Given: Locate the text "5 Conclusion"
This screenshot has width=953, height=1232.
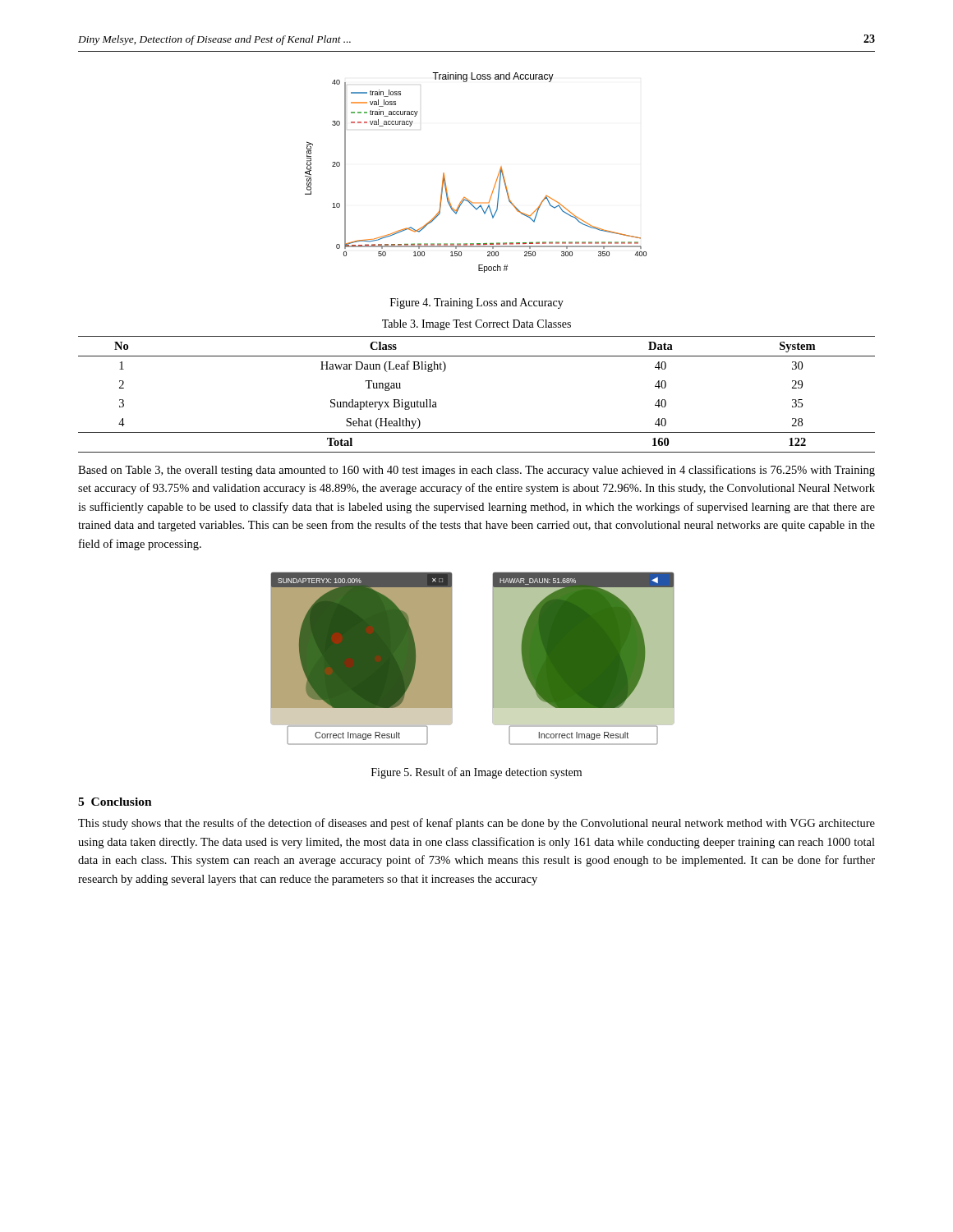Looking at the screenshot, I should tap(115, 801).
